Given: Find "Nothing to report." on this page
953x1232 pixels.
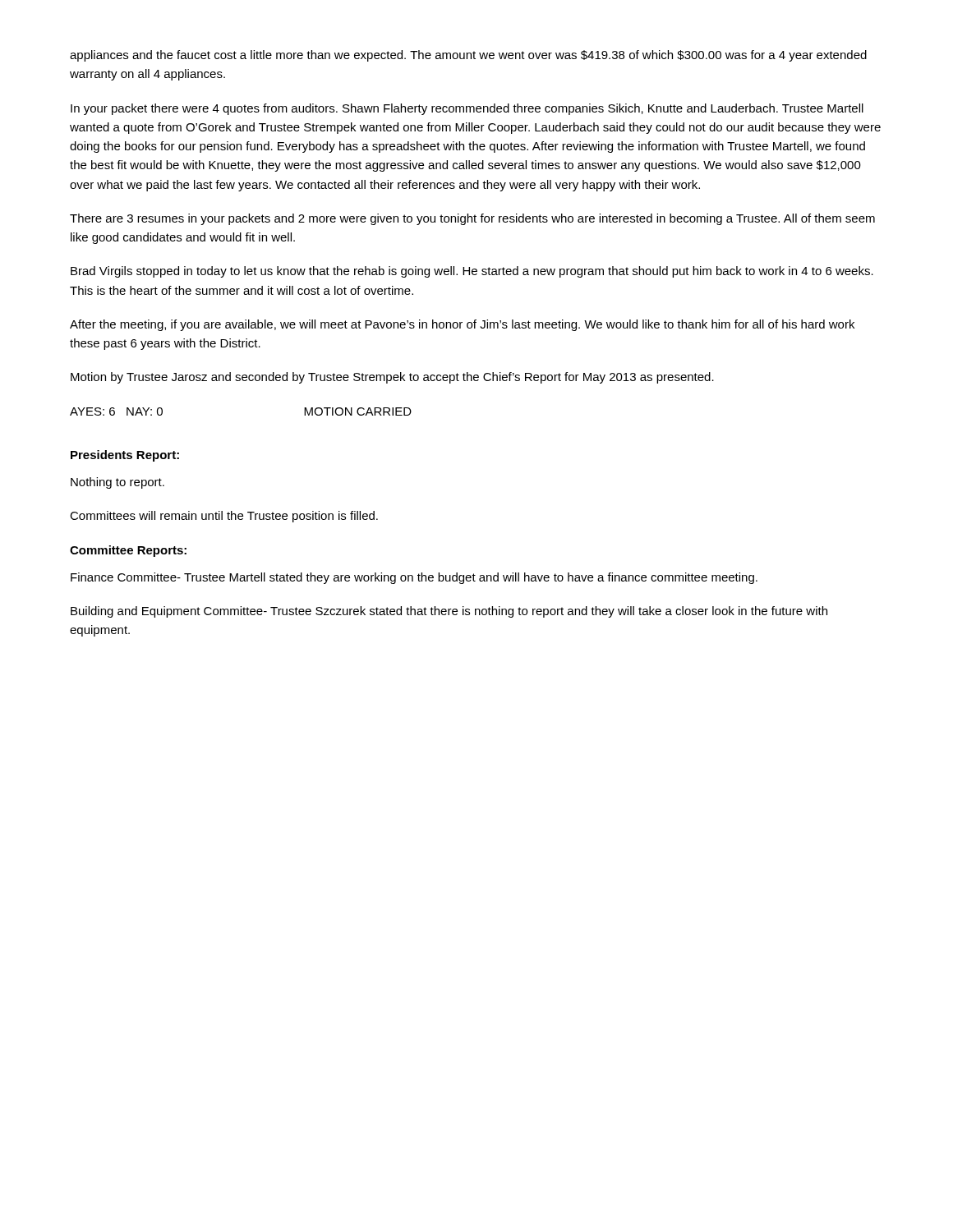Looking at the screenshot, I should pyautogui.click(x=117, y=482).
